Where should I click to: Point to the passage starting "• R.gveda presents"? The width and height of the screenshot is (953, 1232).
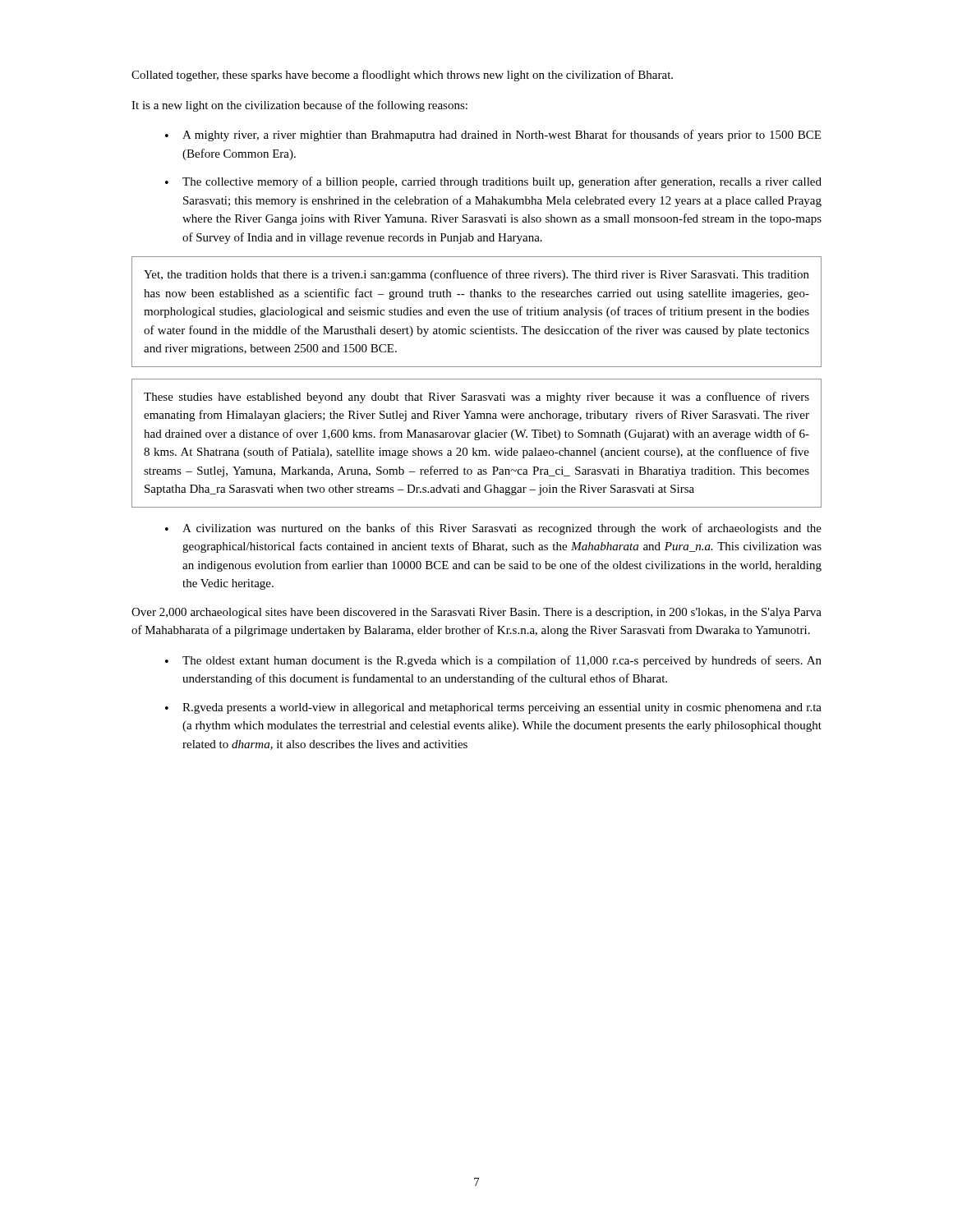(493, 725)
